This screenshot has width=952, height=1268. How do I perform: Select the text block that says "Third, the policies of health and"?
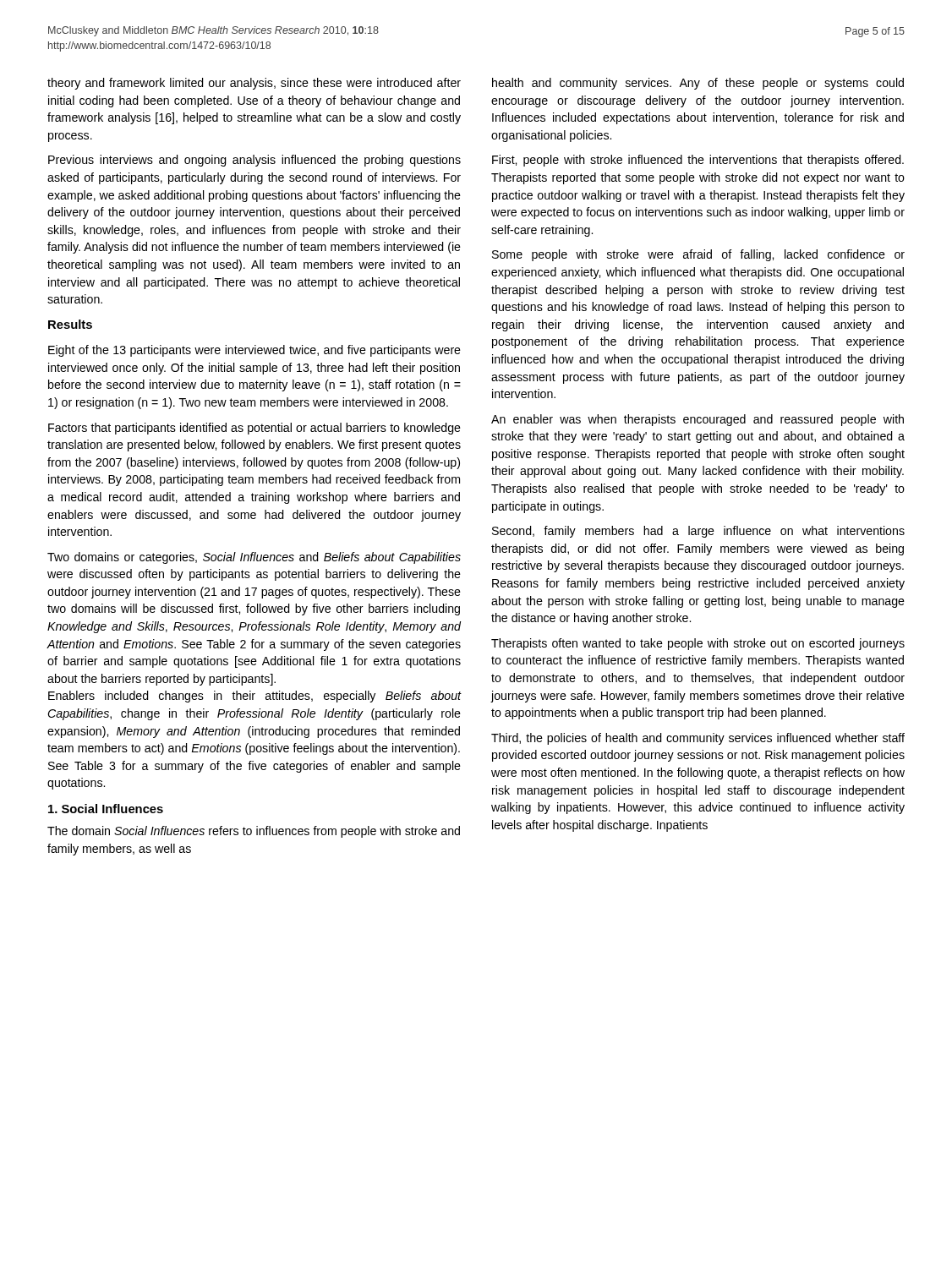point(698,782)
